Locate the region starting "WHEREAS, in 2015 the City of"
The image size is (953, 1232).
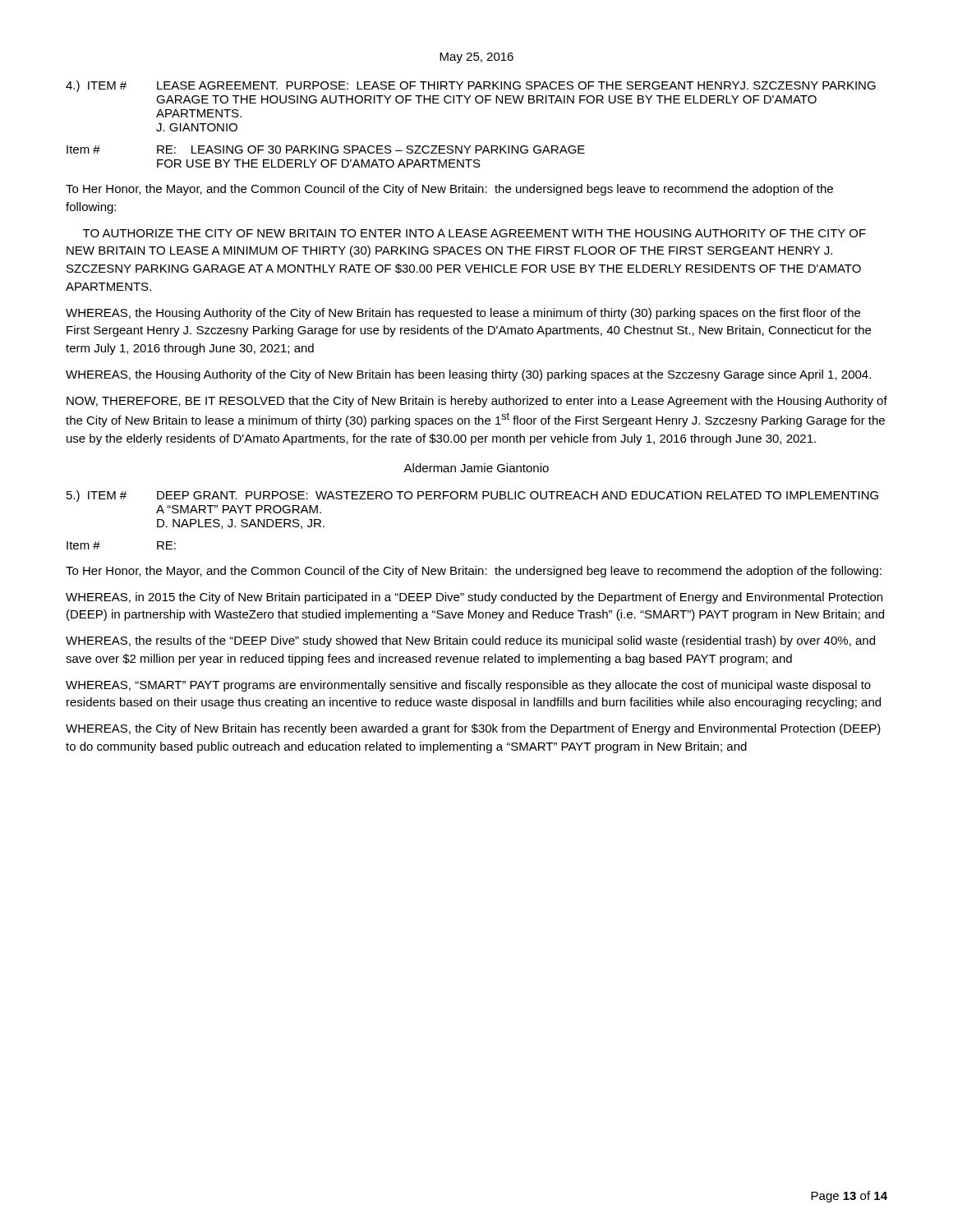tap(475, 605)
